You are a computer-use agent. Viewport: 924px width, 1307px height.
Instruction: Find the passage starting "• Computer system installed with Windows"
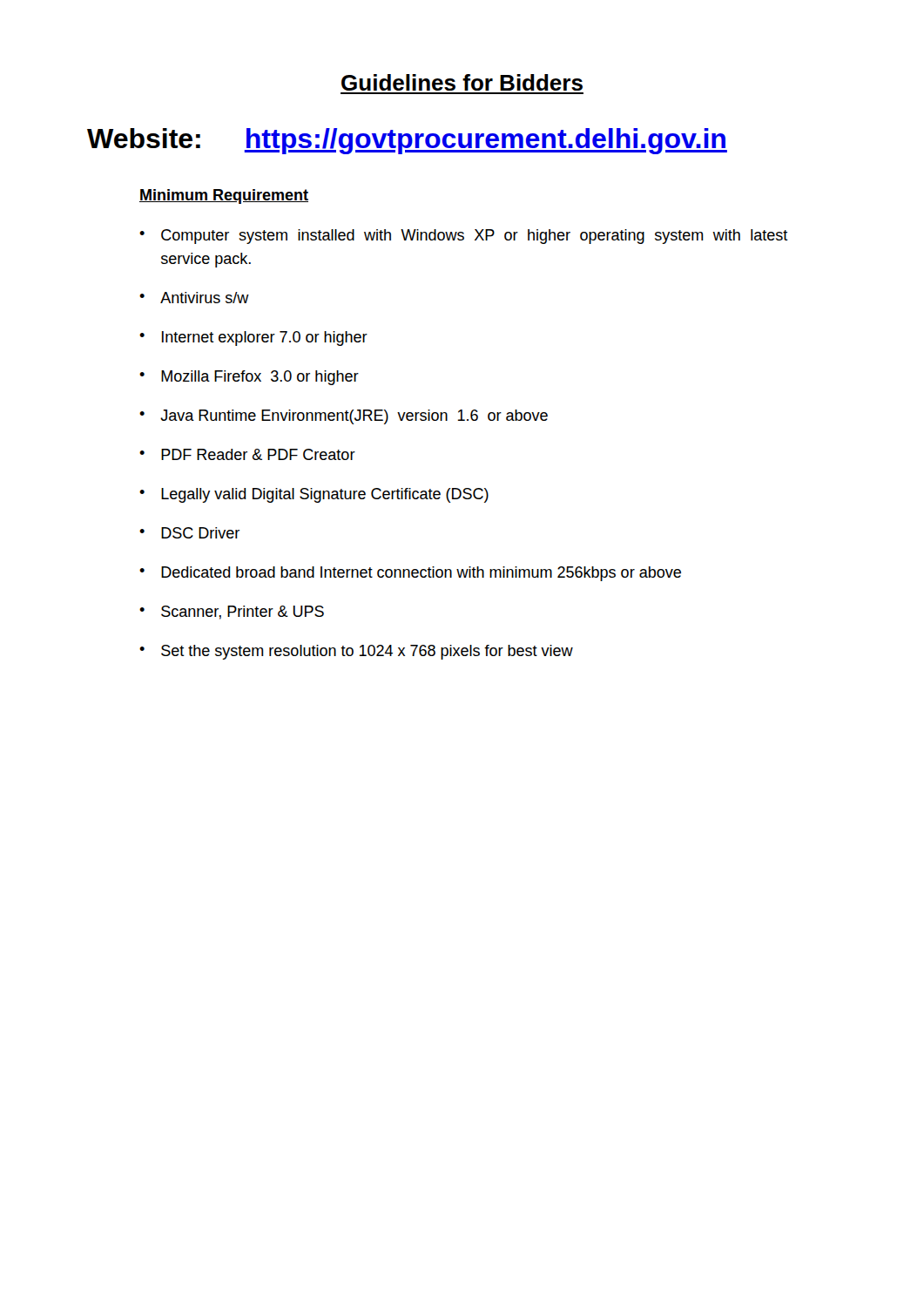(x=463, y=247)
